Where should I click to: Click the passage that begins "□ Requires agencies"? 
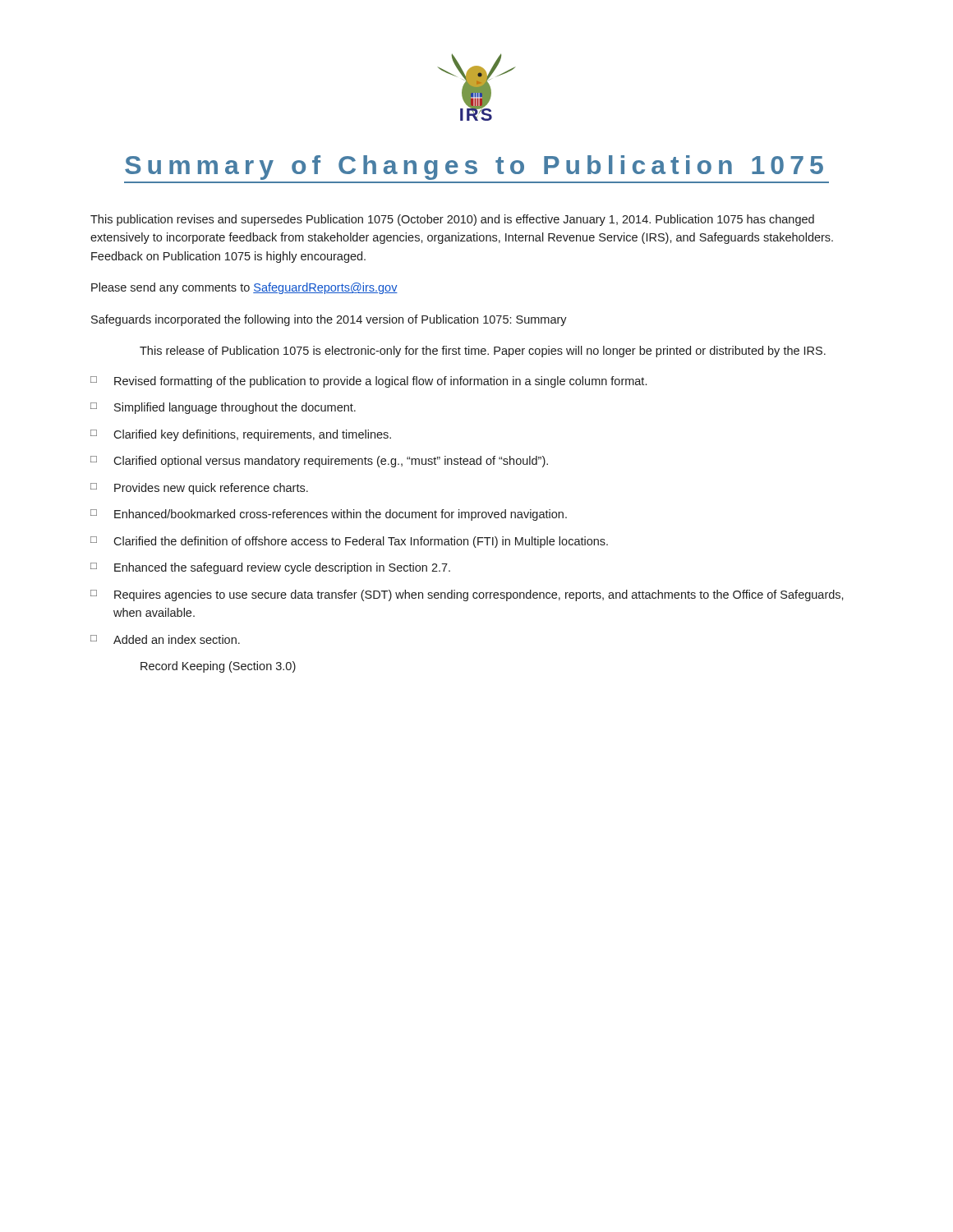[476, 604]
